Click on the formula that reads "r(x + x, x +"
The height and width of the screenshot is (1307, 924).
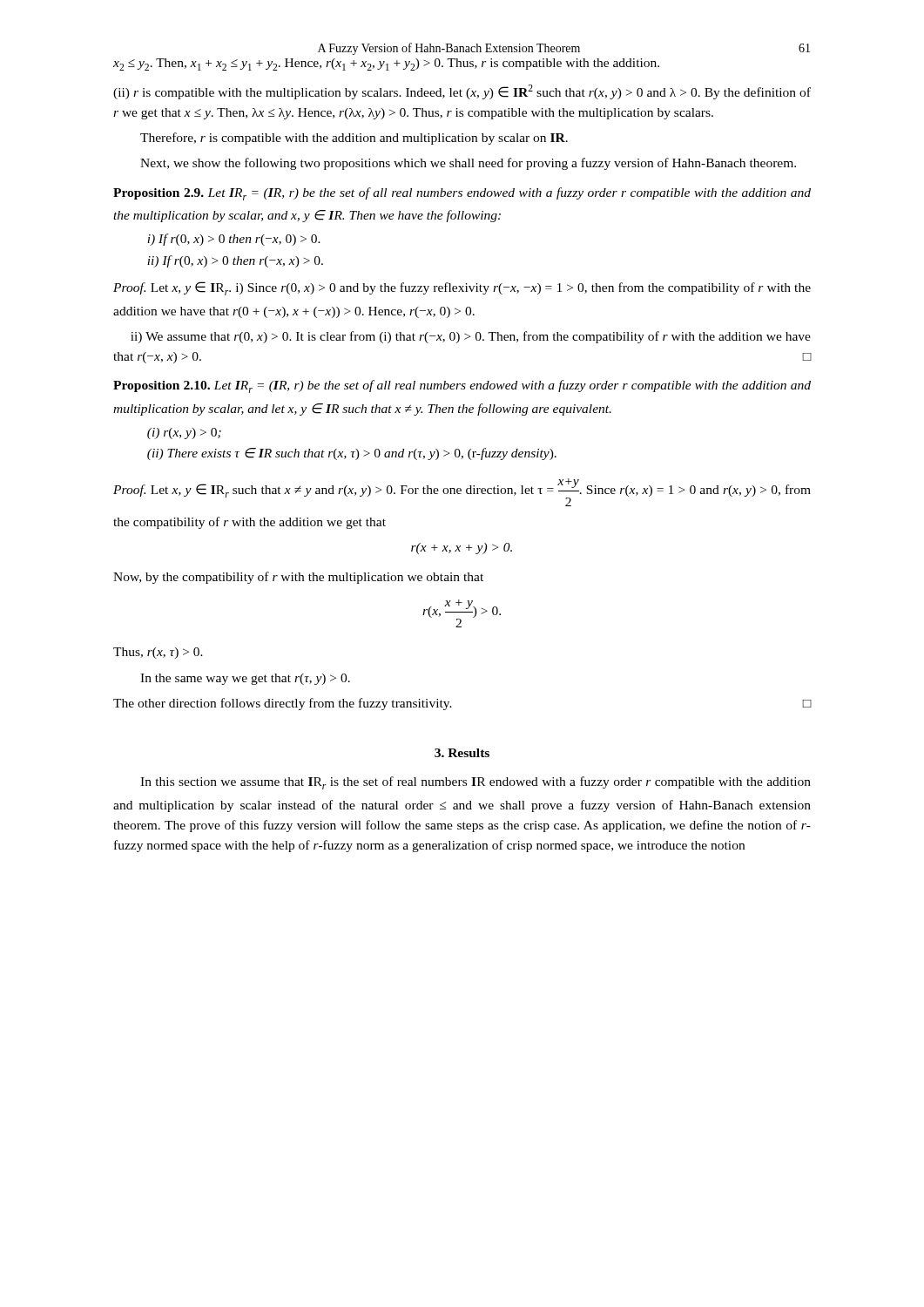(462, 547)
